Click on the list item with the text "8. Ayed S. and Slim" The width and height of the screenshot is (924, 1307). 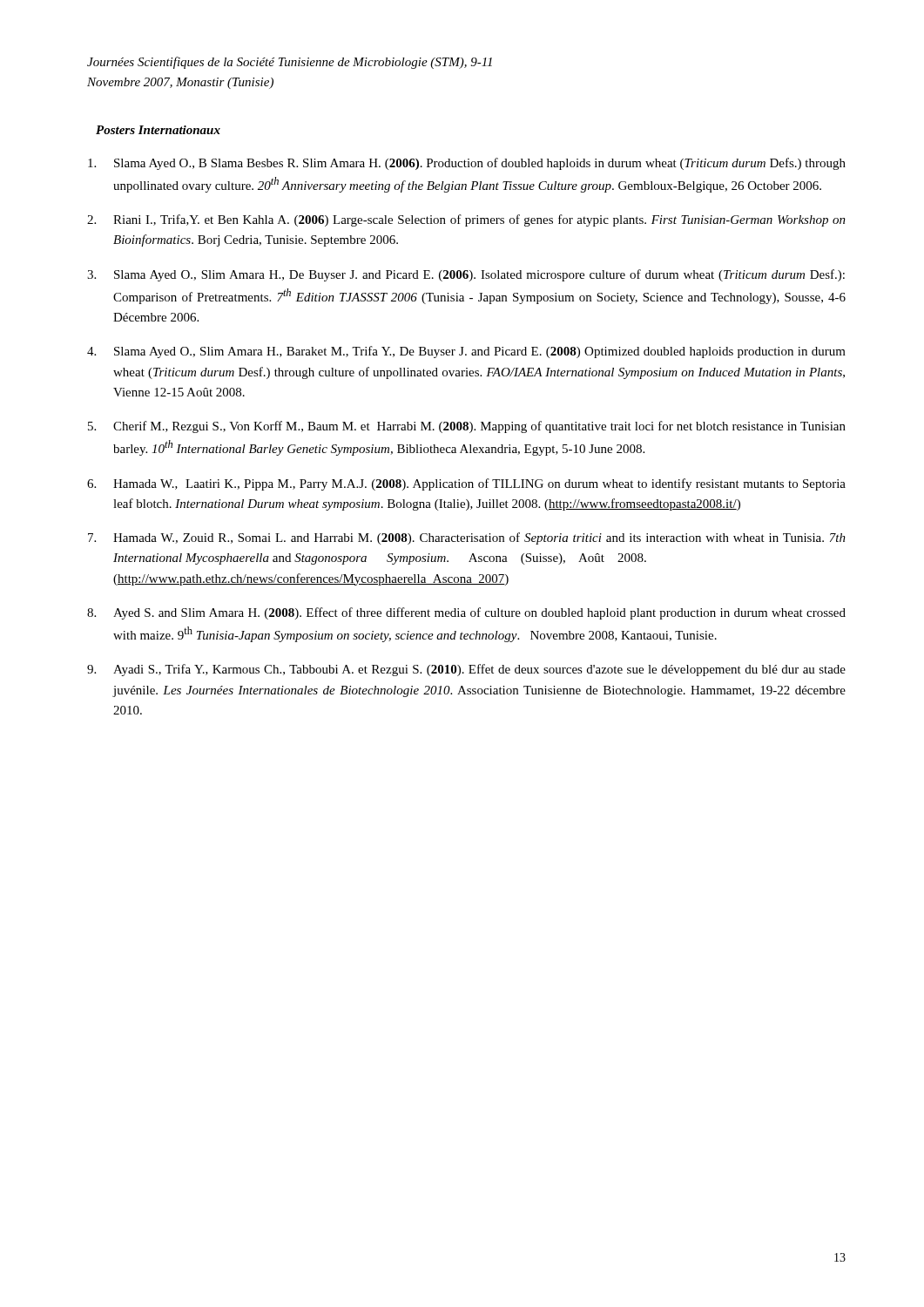[x=466, y=624]
